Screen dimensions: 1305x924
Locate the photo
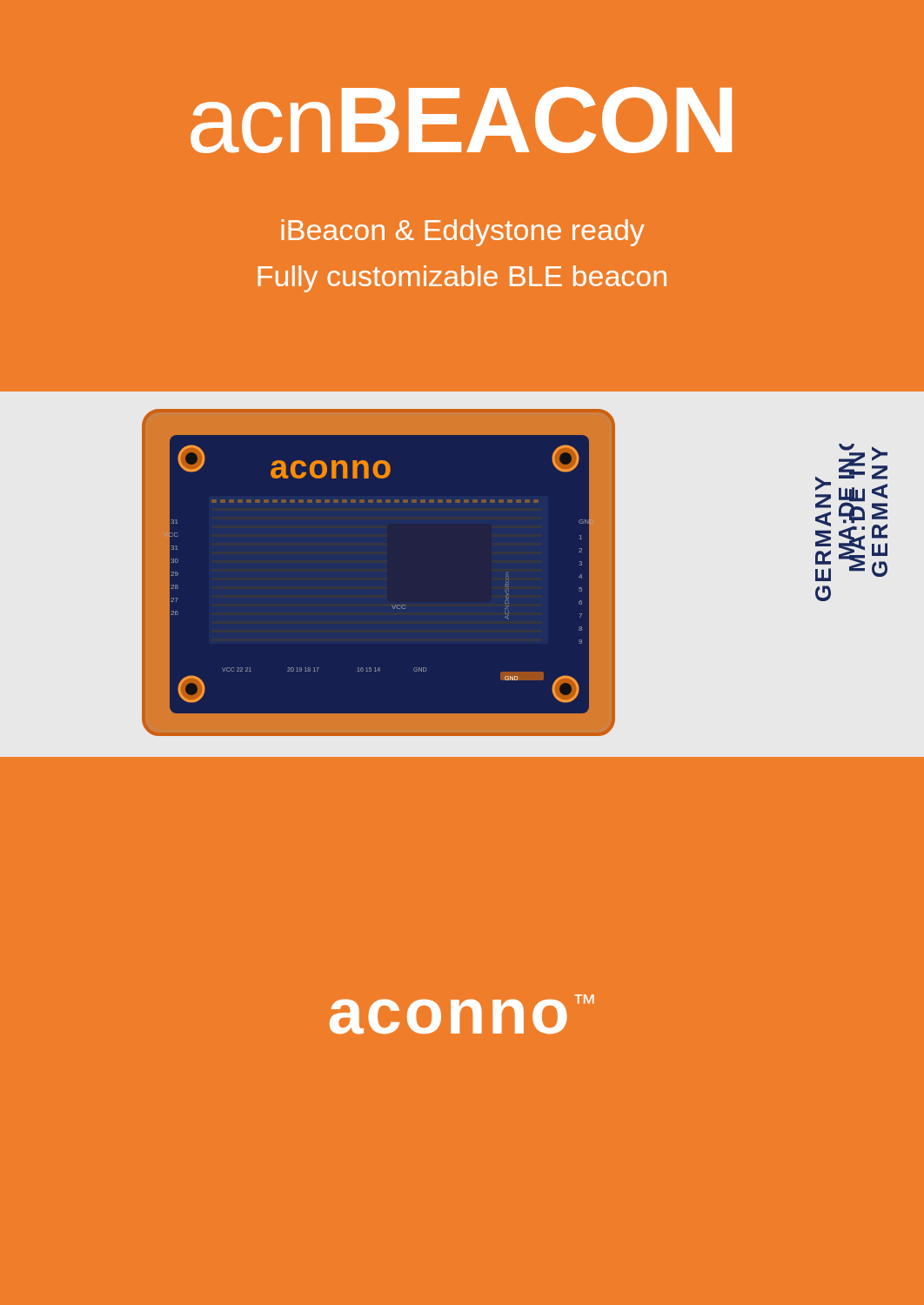pos(379,572)
